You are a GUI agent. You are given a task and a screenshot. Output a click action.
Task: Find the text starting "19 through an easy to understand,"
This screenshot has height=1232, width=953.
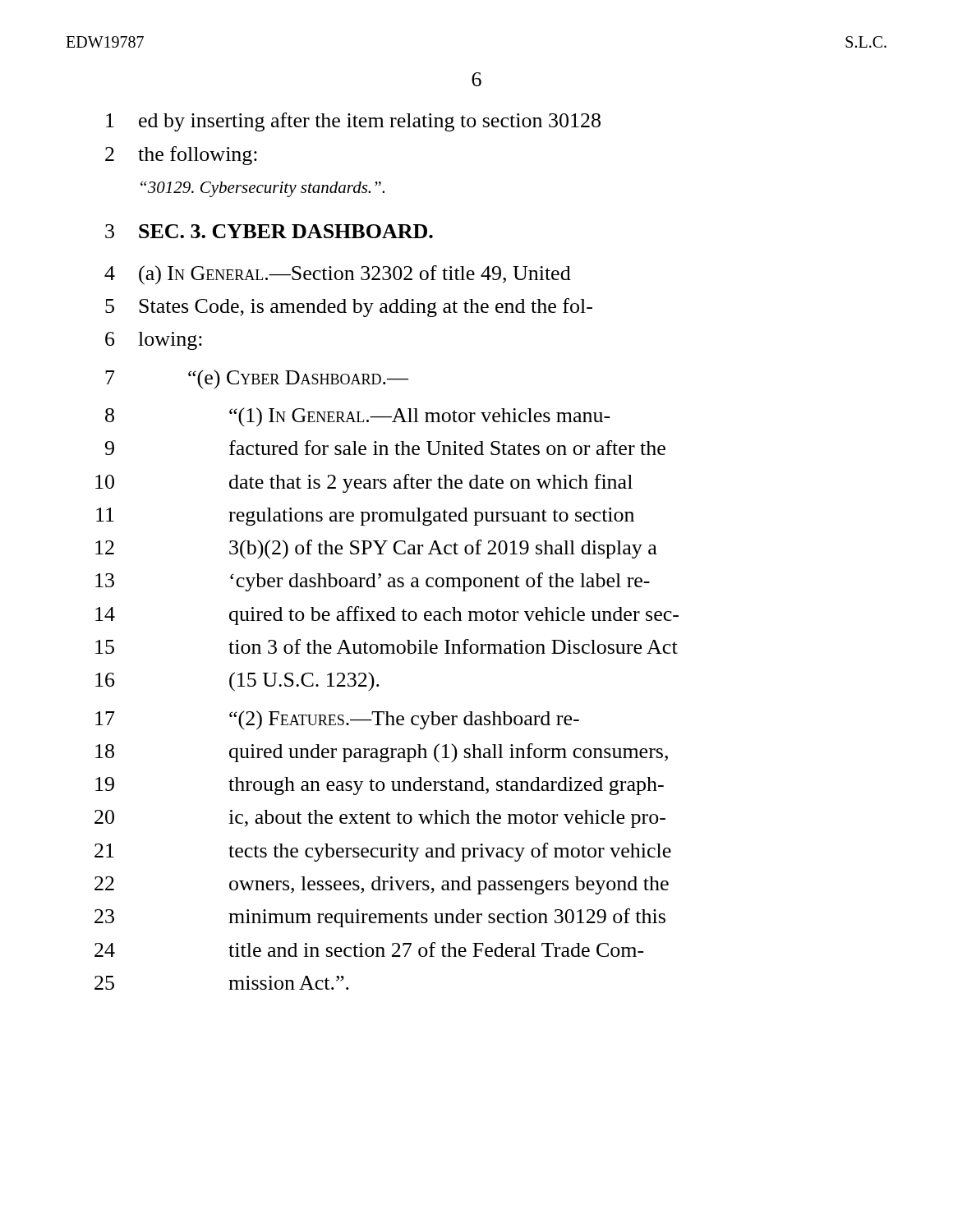476,785
